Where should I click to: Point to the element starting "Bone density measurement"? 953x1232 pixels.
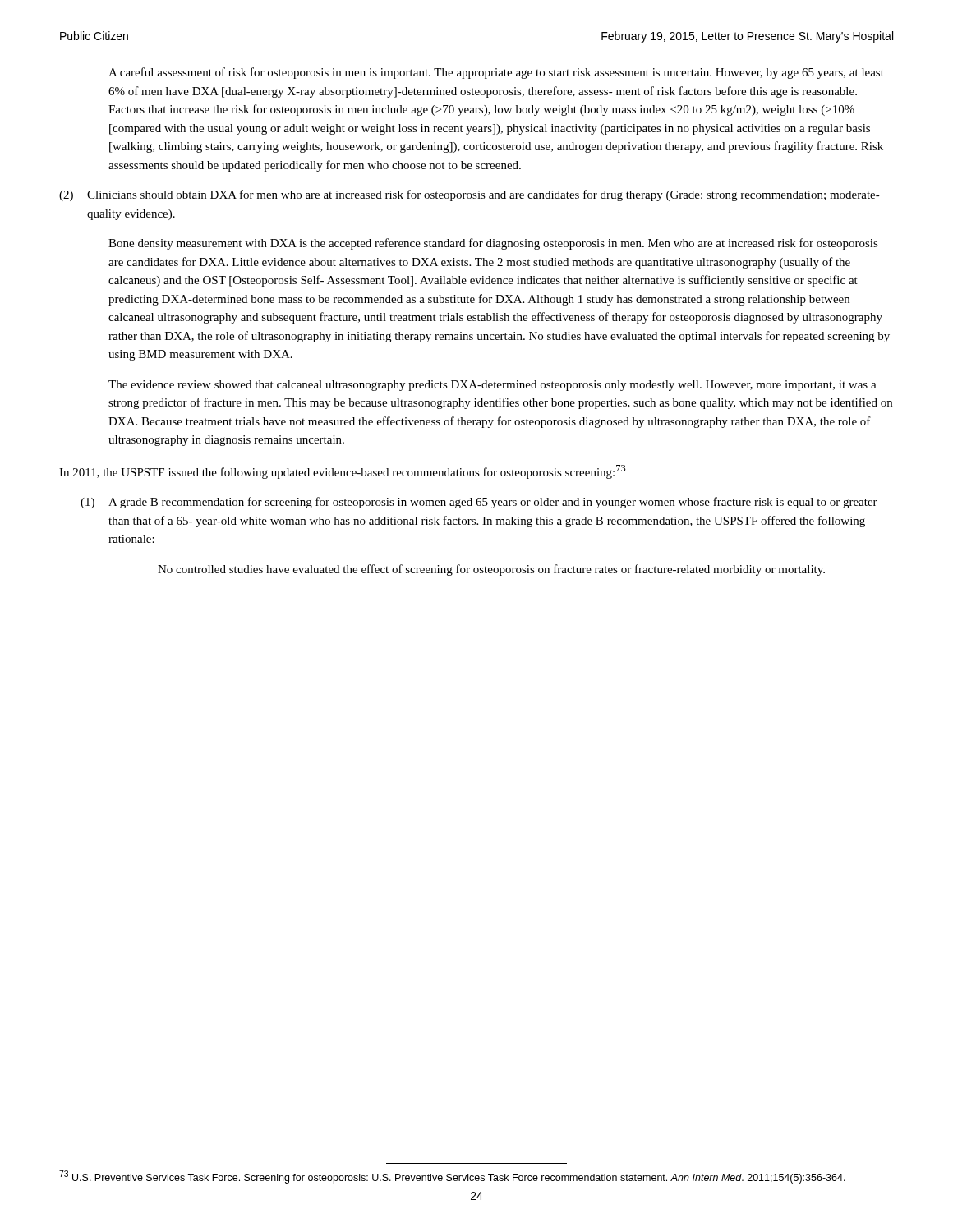click(x=501, y=299)
